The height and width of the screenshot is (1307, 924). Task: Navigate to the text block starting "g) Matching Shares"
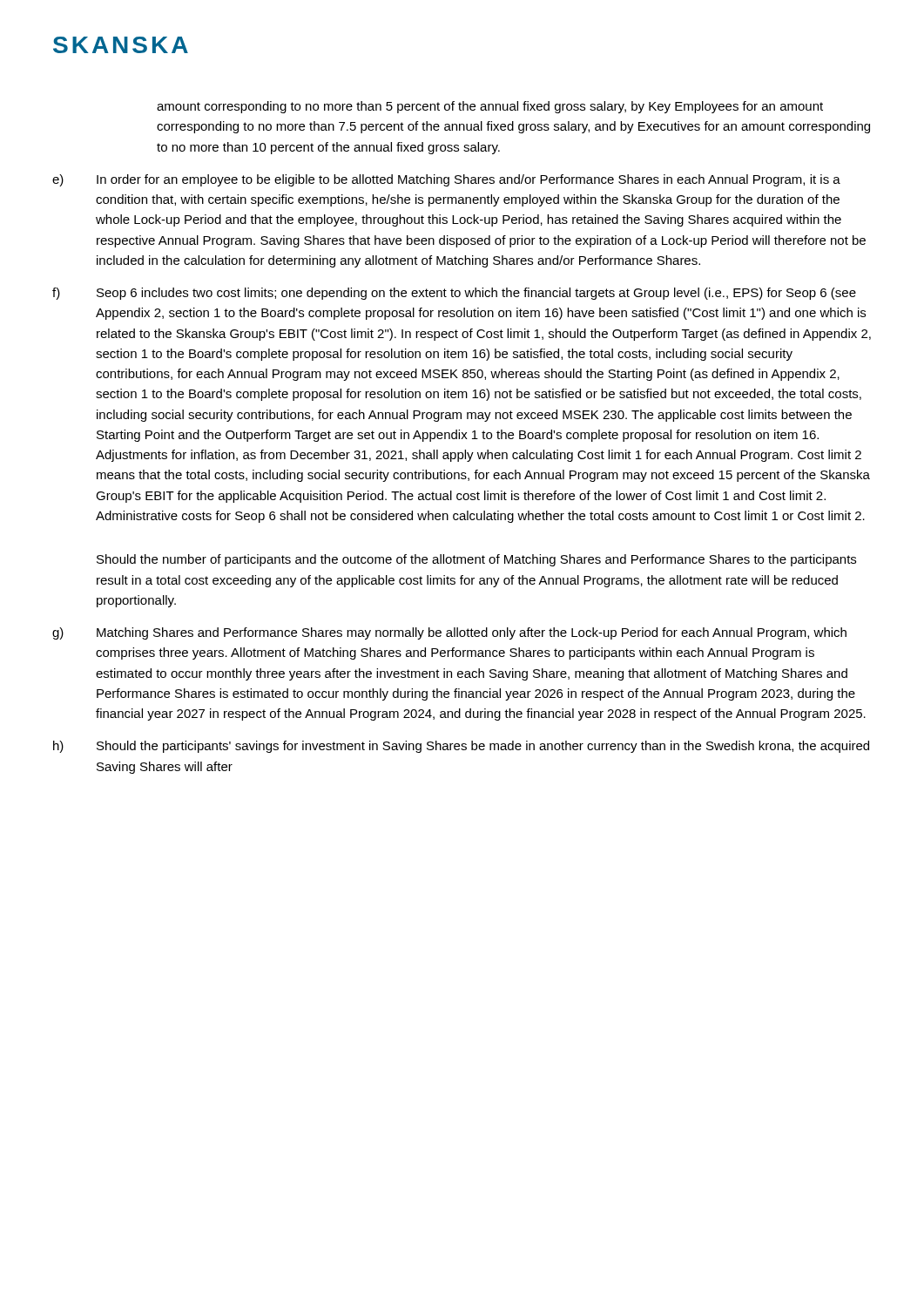click(x=462, y=673)
